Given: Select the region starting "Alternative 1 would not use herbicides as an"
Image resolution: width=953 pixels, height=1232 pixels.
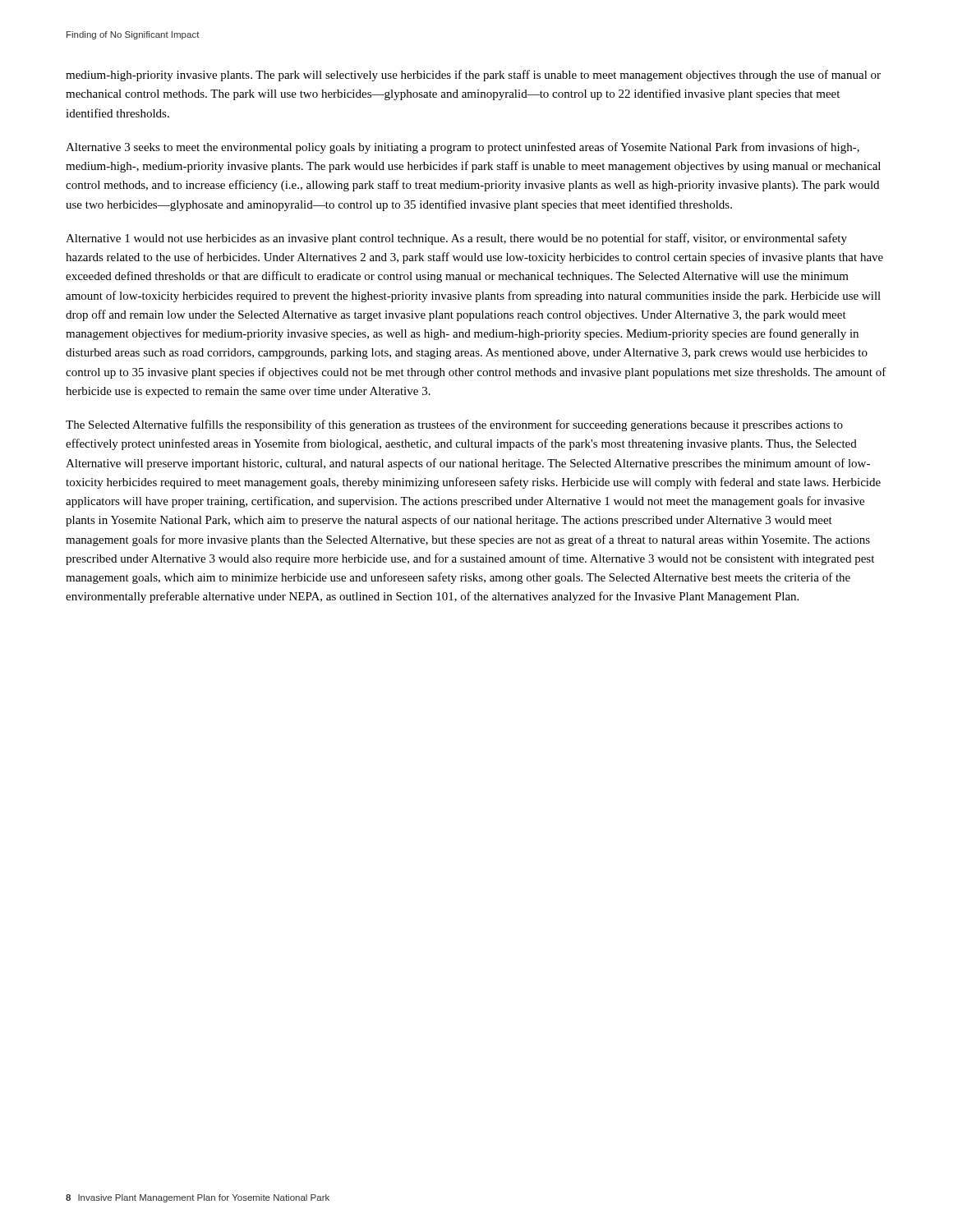Looking at the screenshot, I should point(476,315).
